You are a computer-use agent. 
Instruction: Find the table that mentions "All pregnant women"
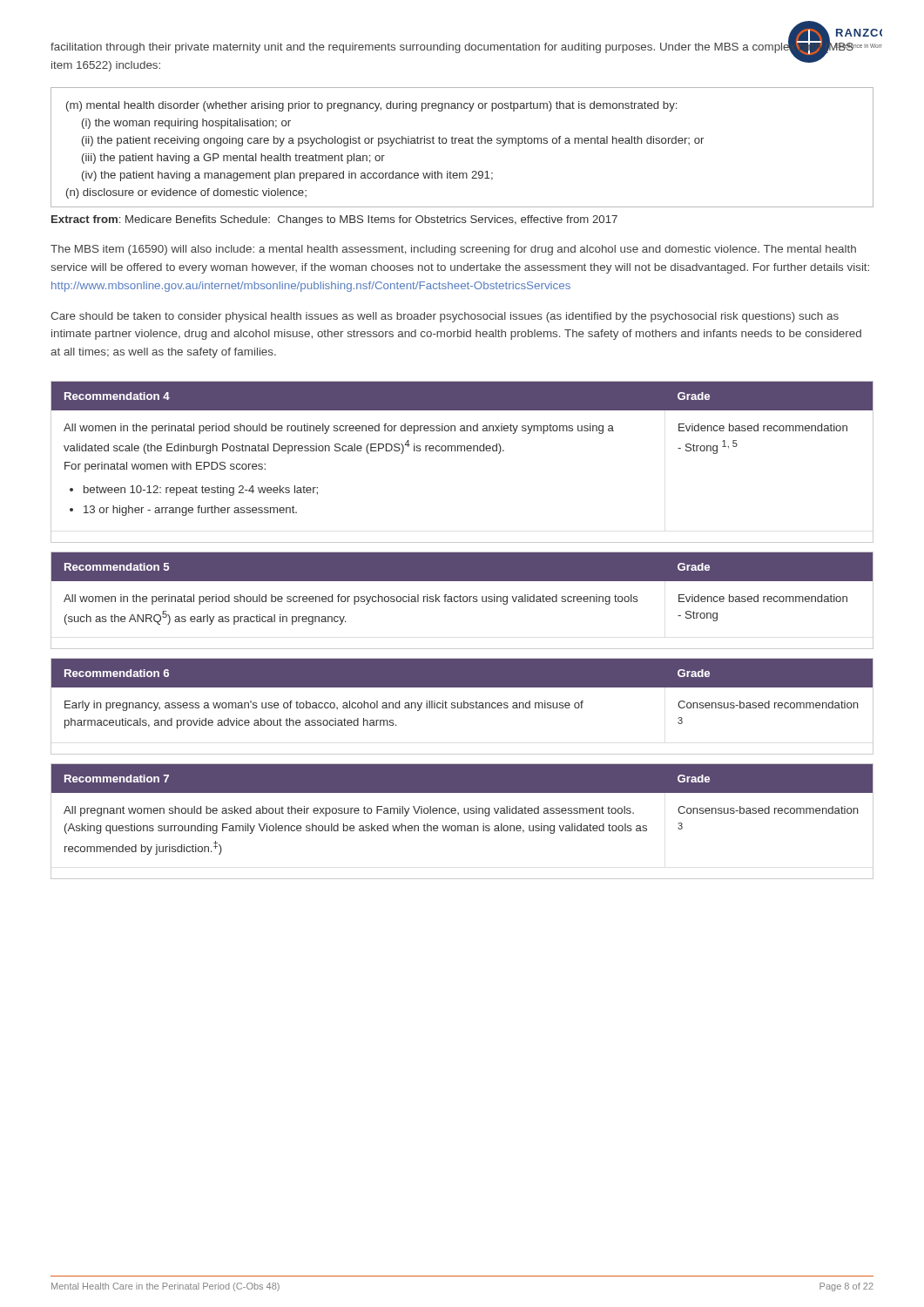(x=462, y=821)
